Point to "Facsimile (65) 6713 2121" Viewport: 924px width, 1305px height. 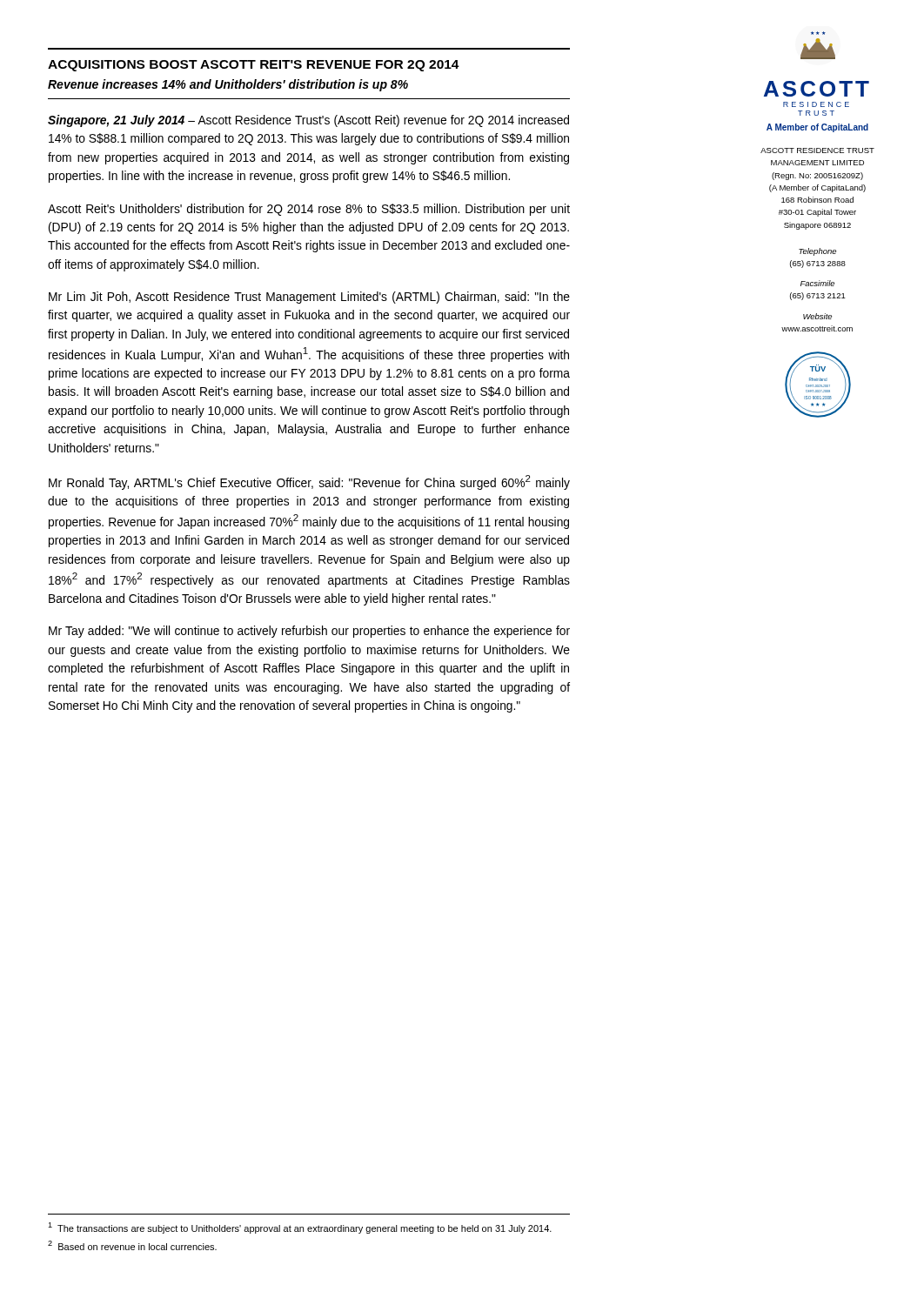817,289
